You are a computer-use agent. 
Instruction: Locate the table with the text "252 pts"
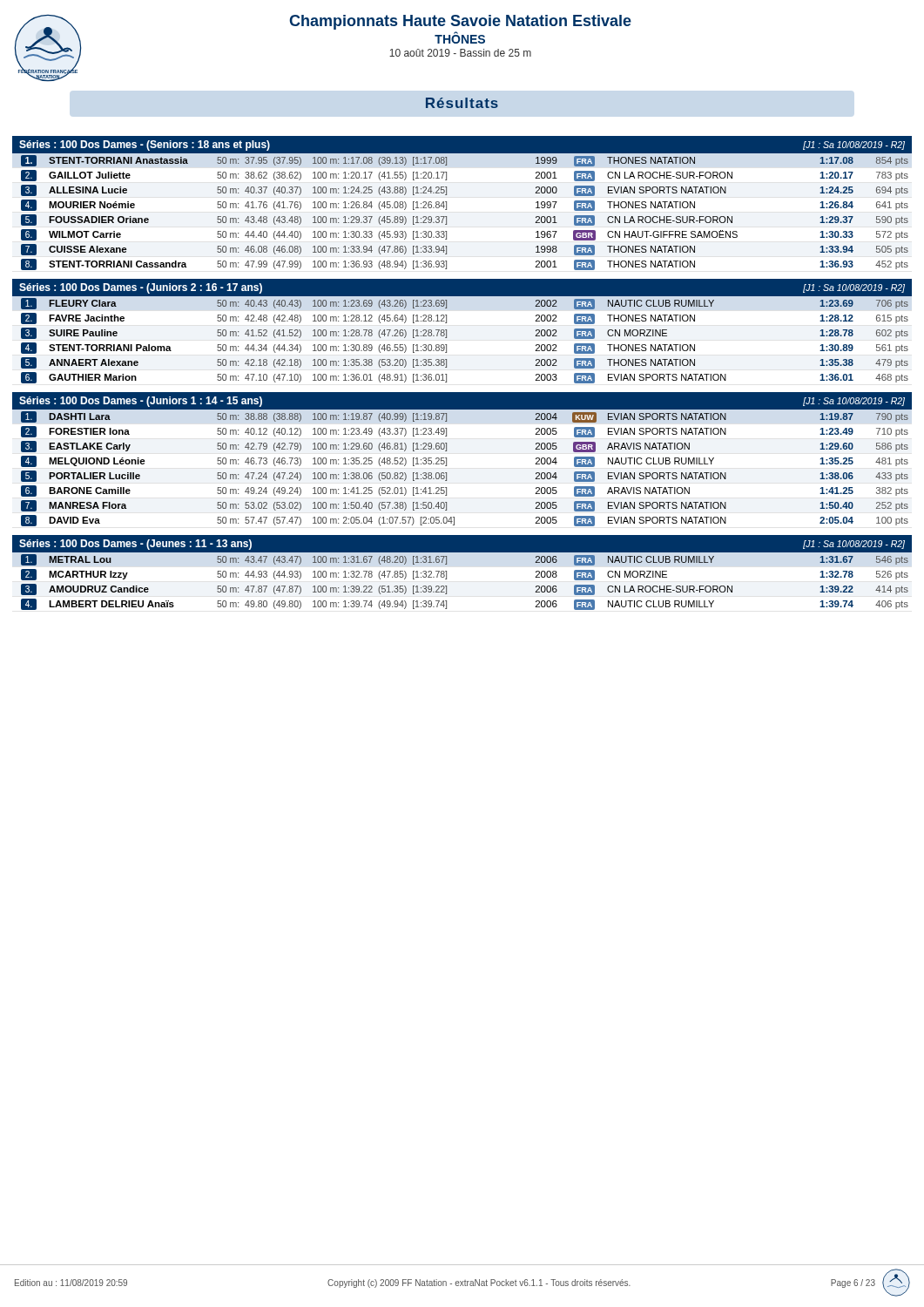(462, 469)
